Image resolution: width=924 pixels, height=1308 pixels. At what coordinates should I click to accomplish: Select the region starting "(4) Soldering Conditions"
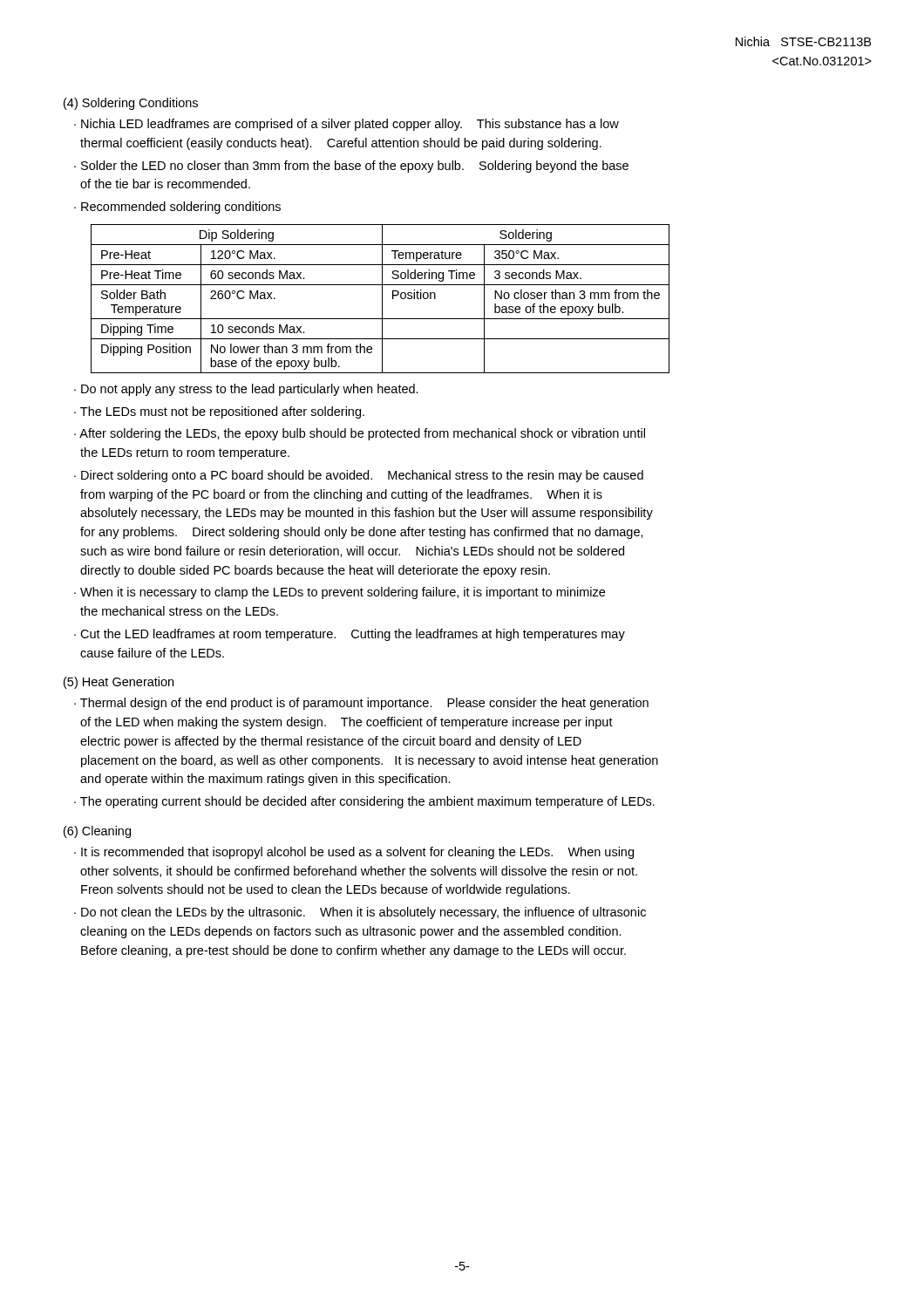point(131,103)
